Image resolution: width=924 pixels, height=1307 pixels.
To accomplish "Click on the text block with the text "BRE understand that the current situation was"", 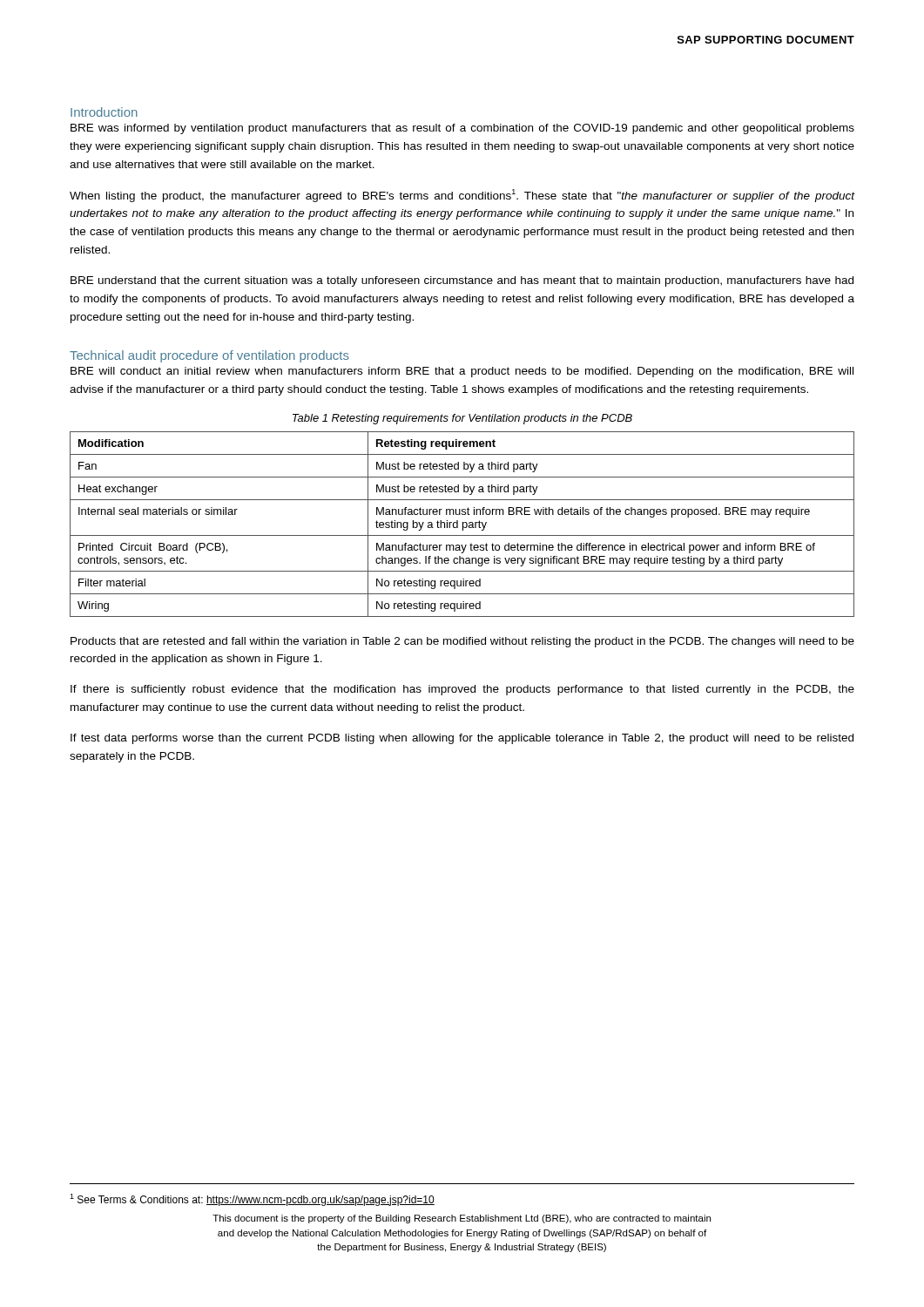I will coord(462,298).
